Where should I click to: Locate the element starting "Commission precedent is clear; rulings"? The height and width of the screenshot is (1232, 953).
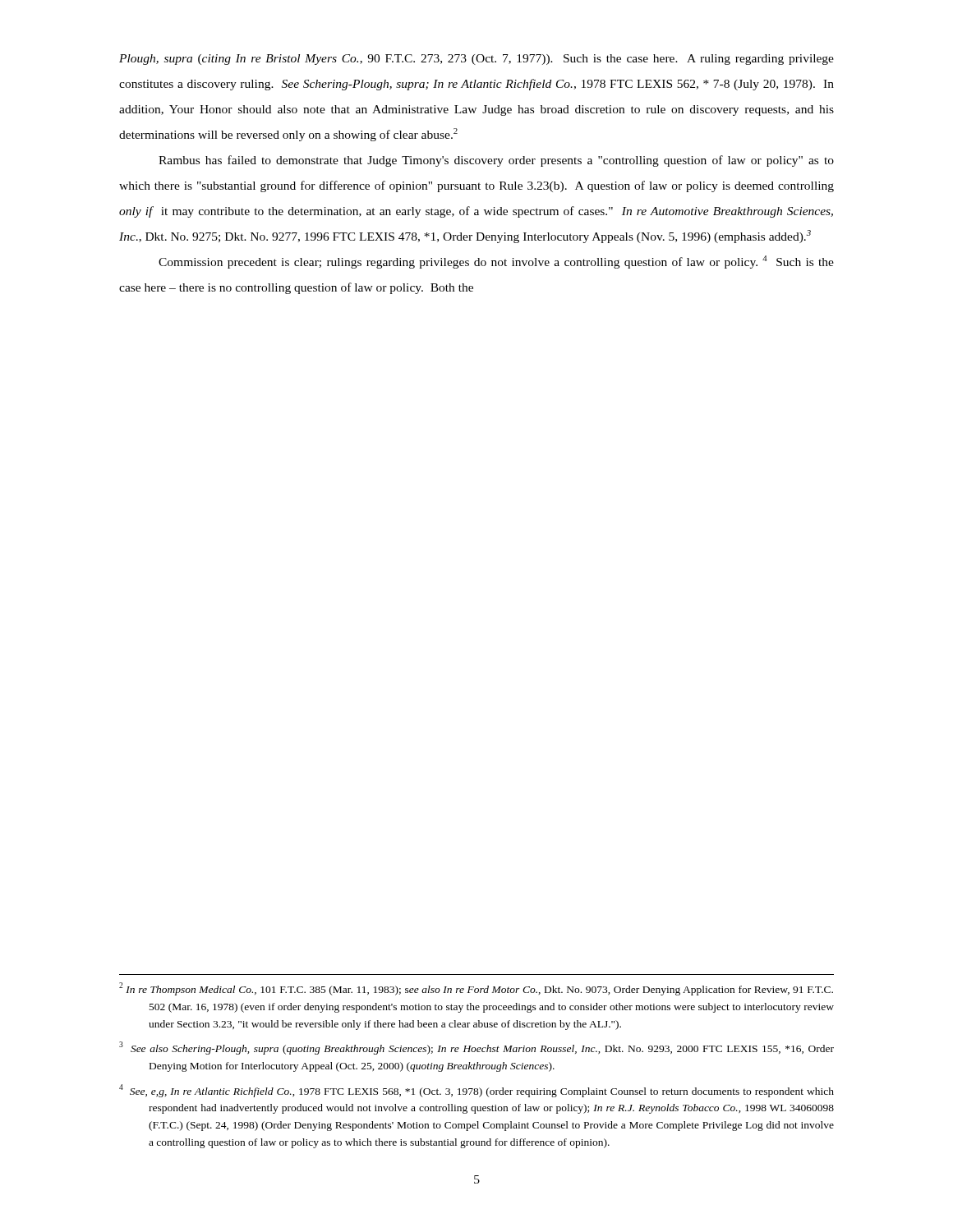(x=476, y=273)
